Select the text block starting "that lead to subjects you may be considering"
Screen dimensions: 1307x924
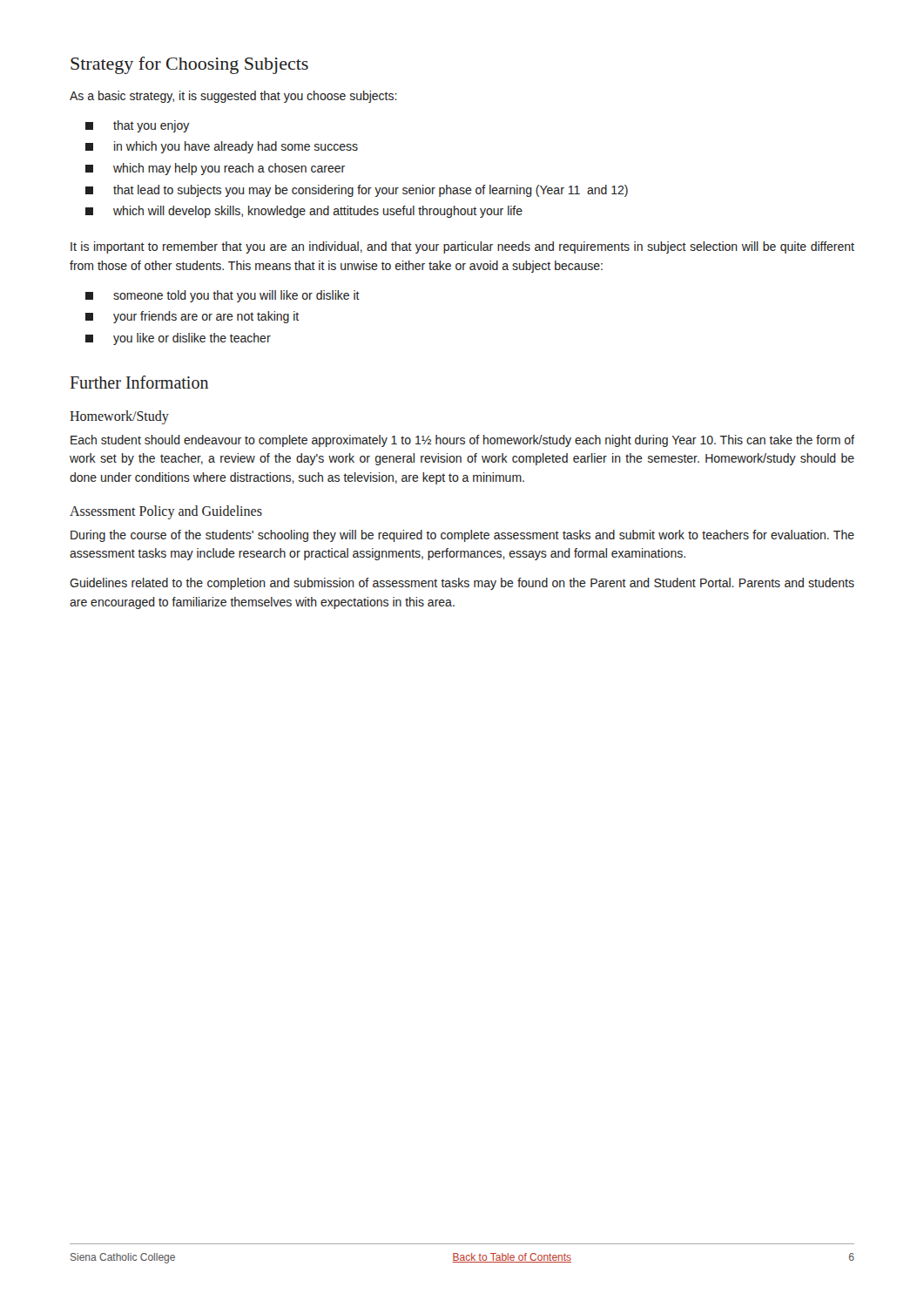[462, 190]
